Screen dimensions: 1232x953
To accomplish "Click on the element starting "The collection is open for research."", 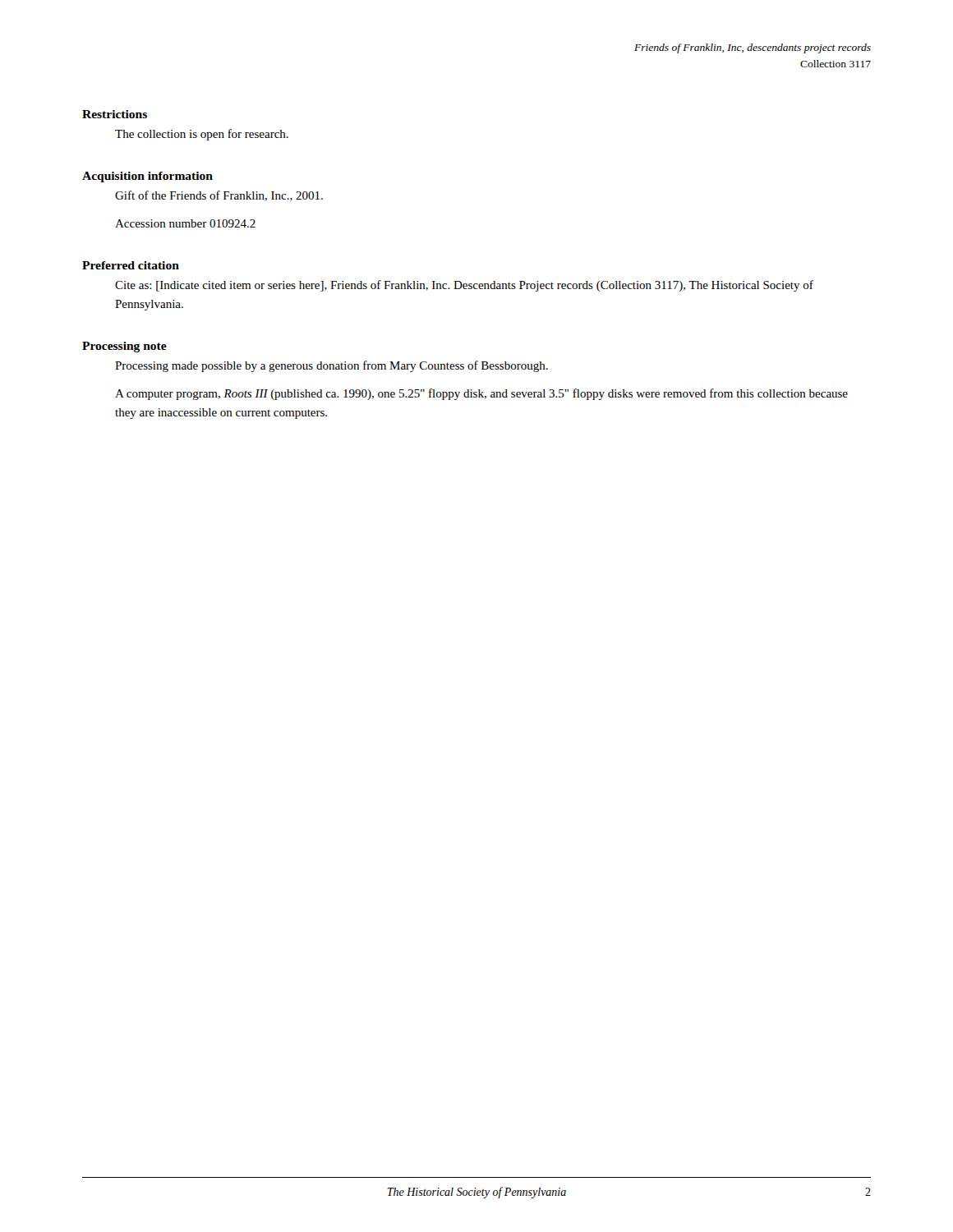I will (x=202, y=135).
